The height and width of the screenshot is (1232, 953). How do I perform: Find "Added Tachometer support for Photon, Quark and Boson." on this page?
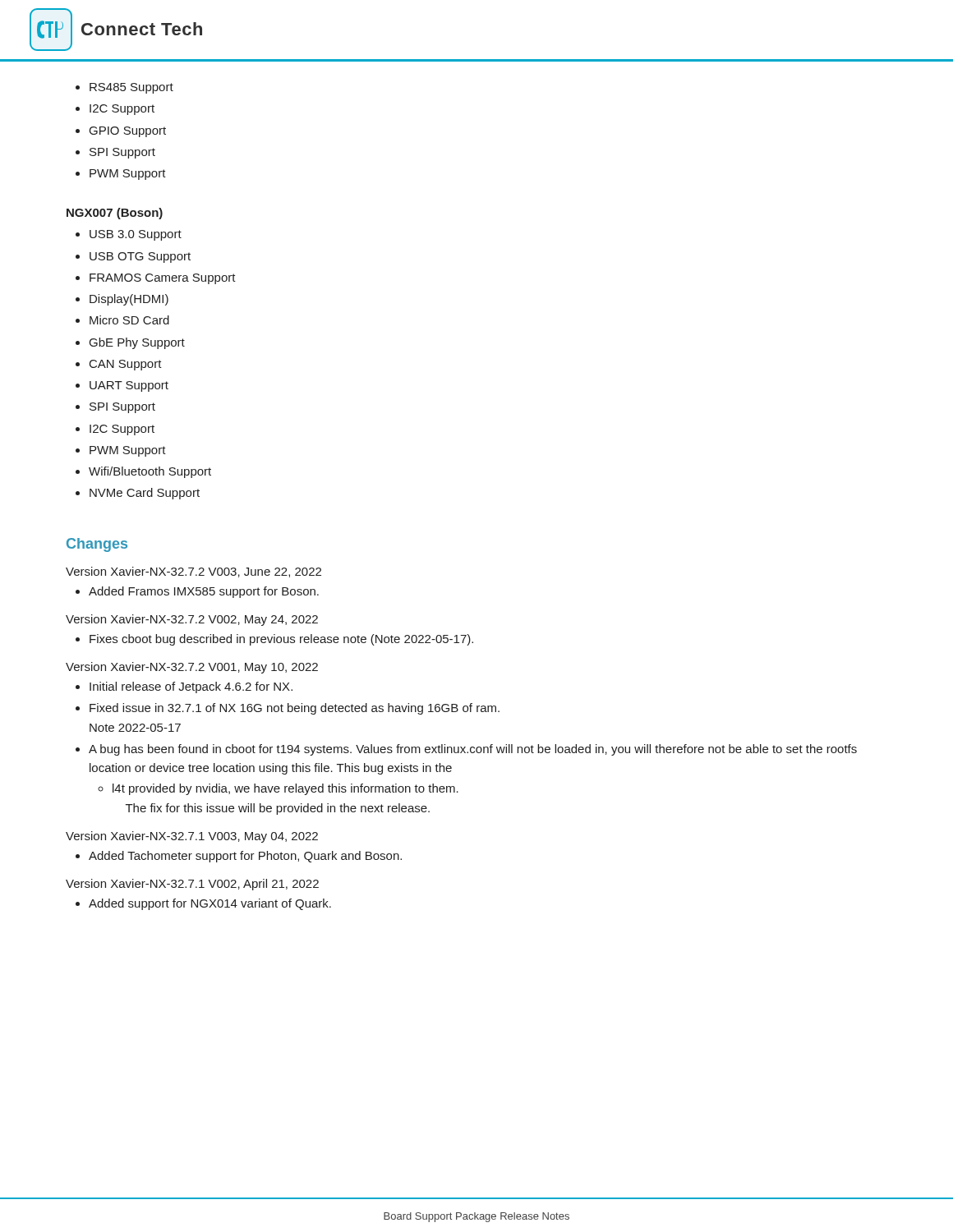coord(245,857)
